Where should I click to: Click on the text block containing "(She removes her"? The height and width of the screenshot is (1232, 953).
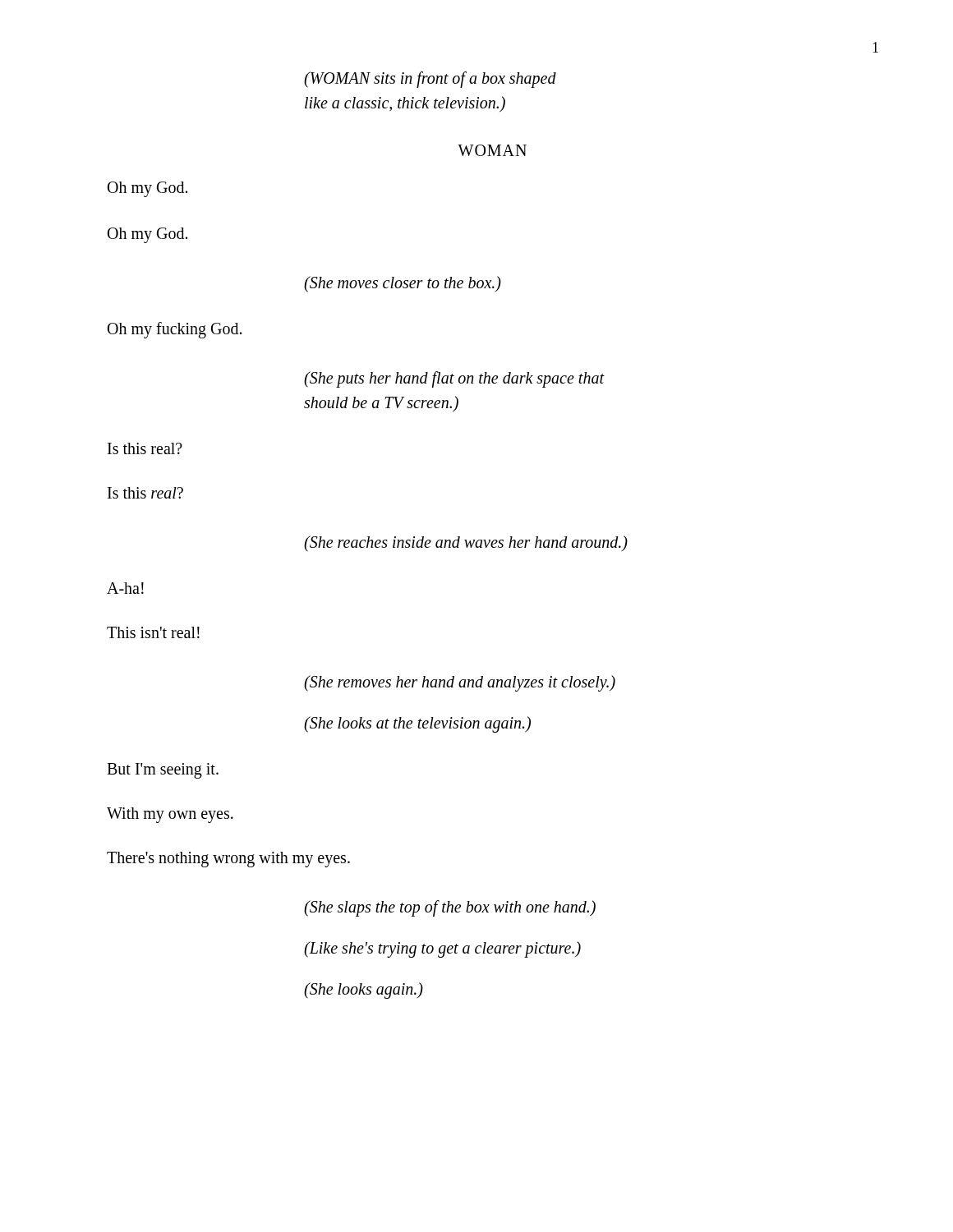pyautogui.click(x=592, y=682)
